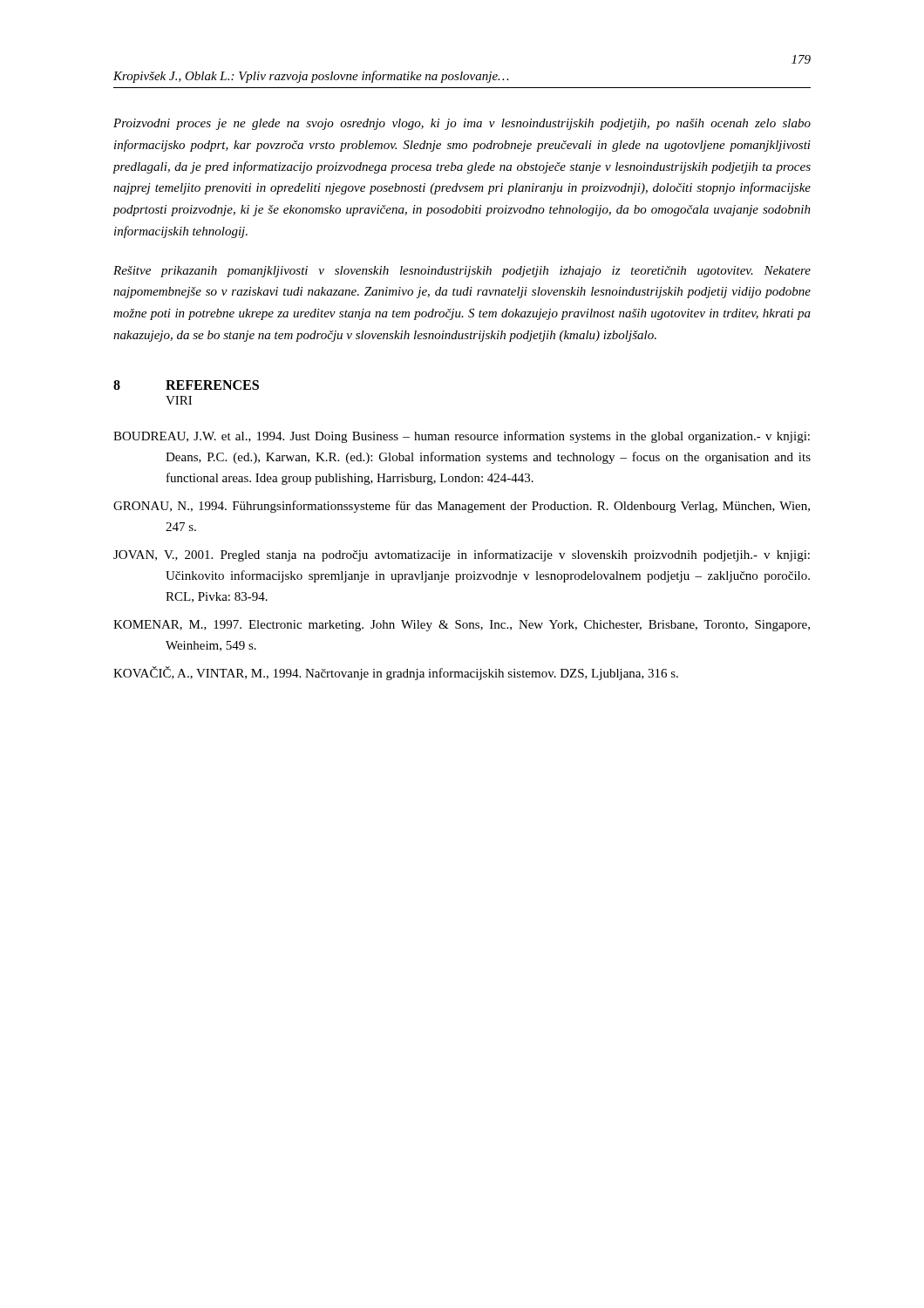Screen dimensions: 1308x924
Task: Click on the block starting "GRONAU, N., 1994."
Action: pos(462,516)
